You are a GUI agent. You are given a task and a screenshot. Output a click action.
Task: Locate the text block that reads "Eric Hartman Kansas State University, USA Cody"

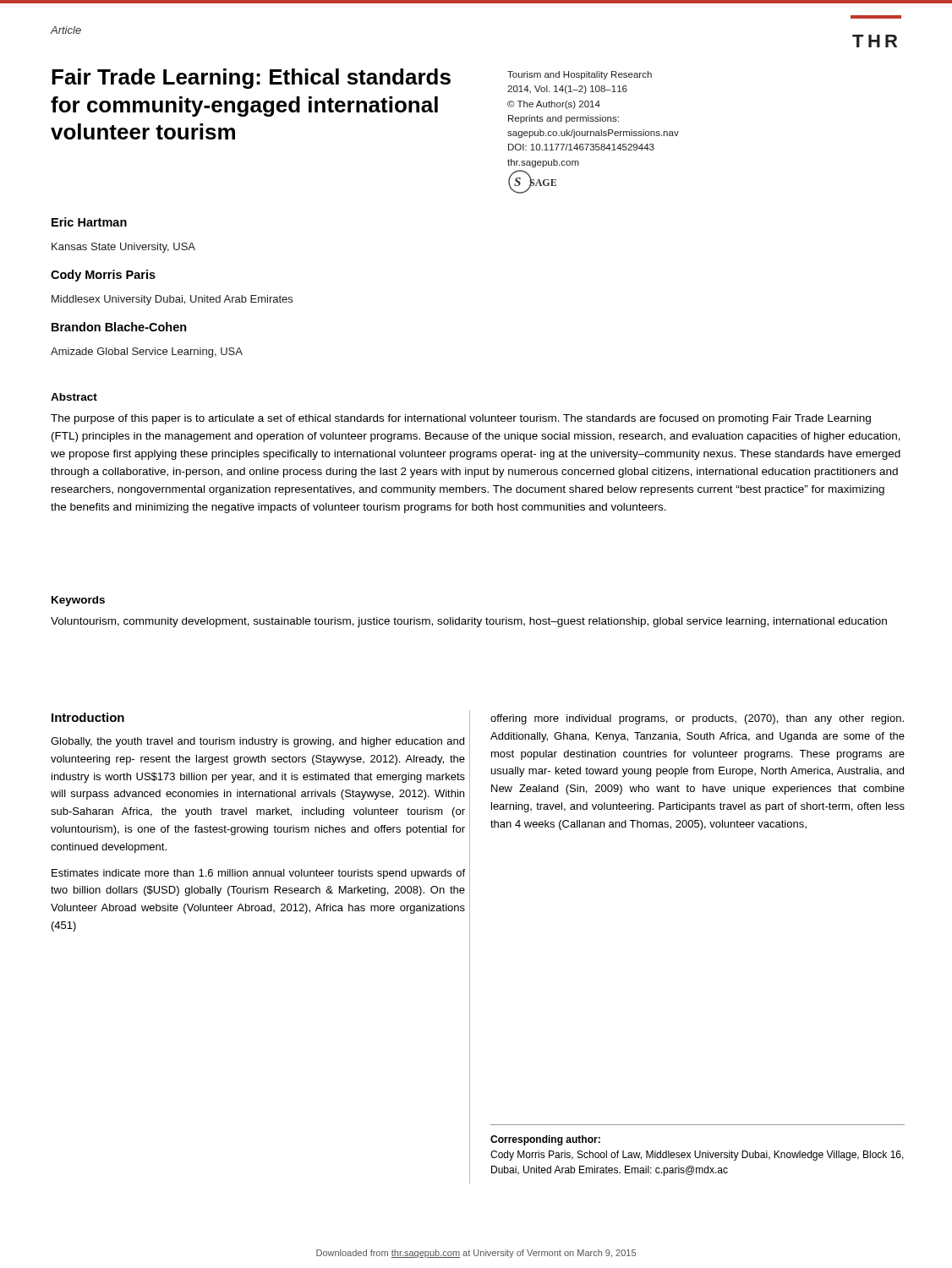tap(262, 287)
